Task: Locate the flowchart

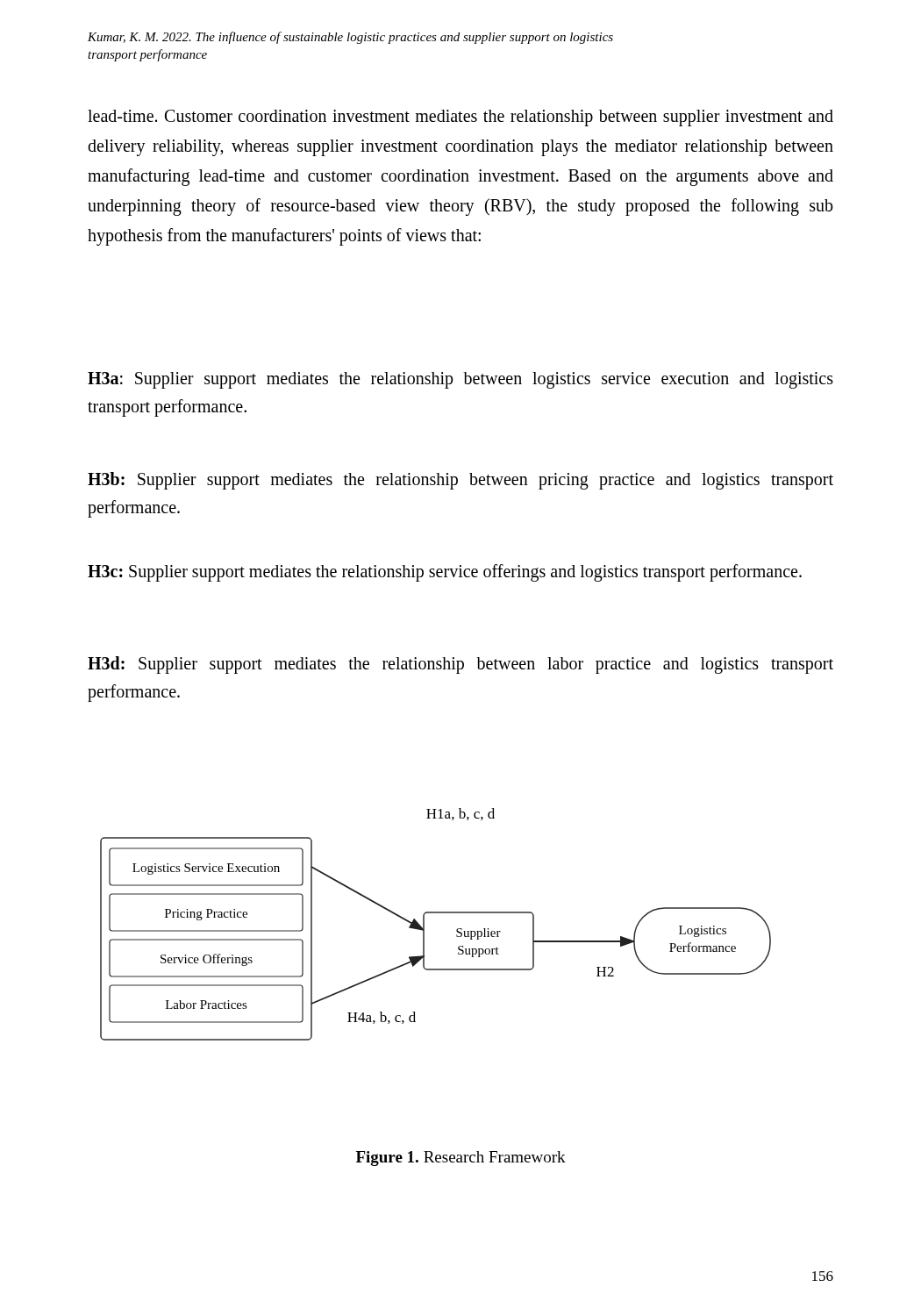Action: point(460,961)
